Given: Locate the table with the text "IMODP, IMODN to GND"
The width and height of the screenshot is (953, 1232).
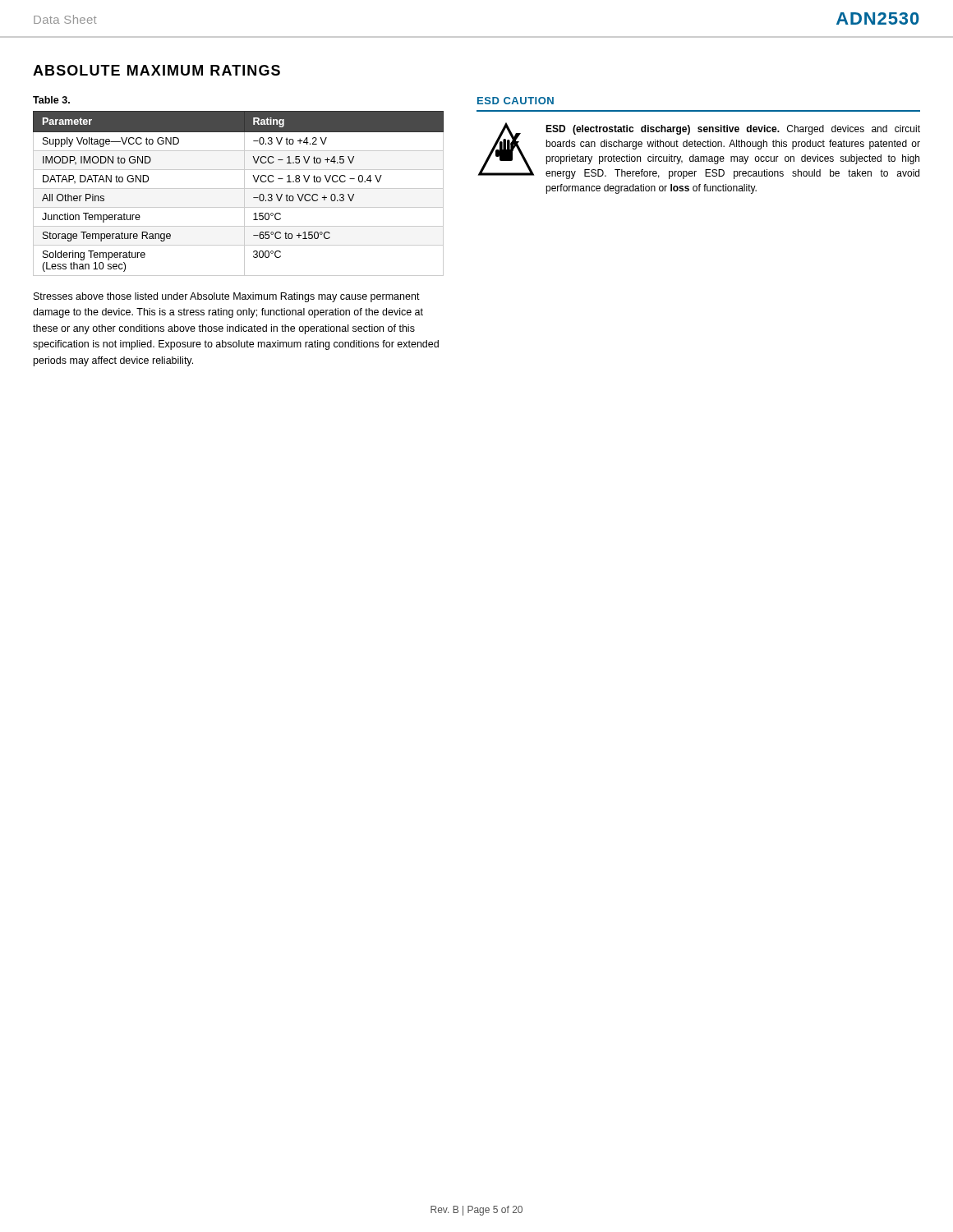Looking at the screenshot, I should point(238,193).
